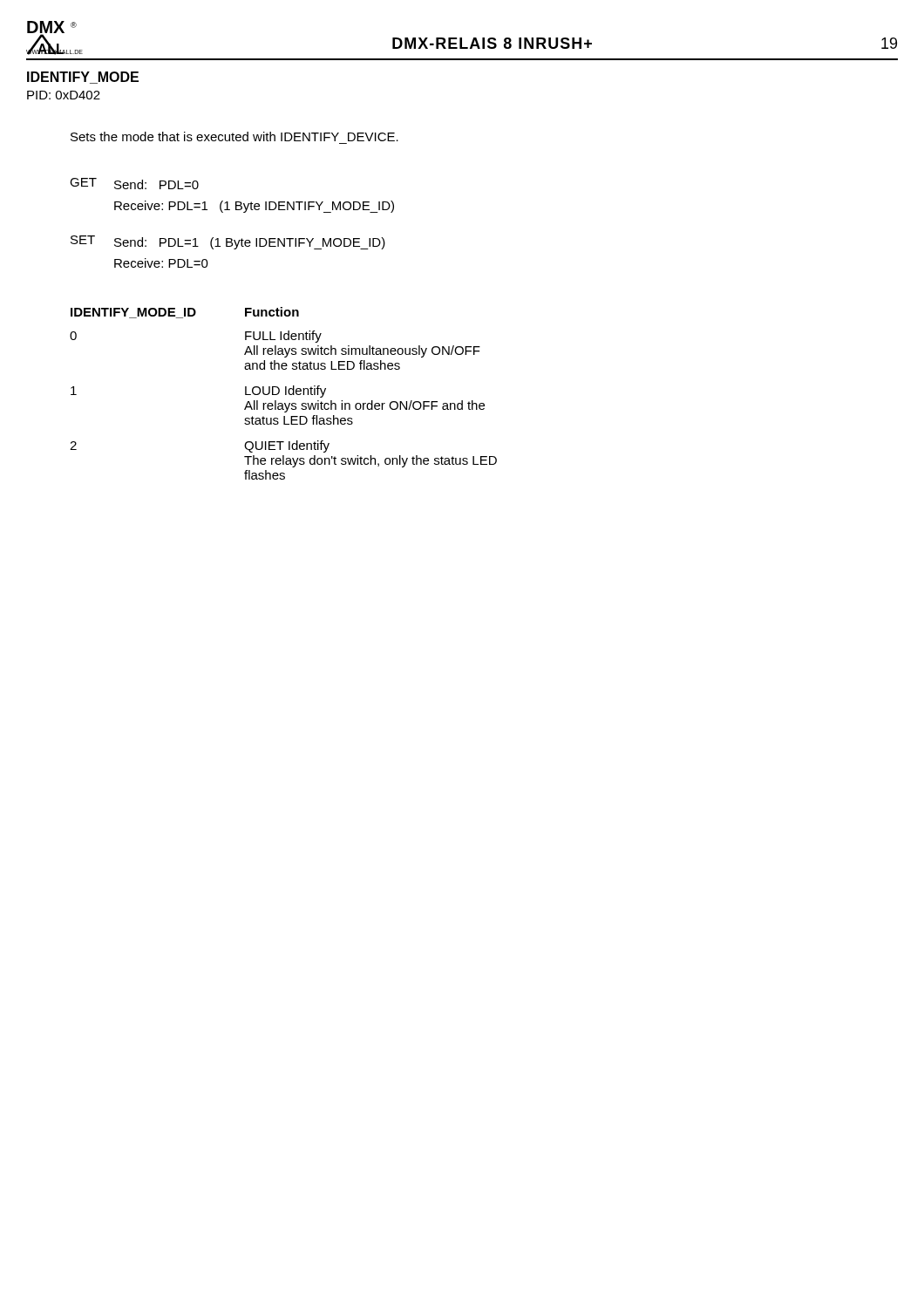Screen dimensions: 1308x924
Task: Locate the table with the text "FULL Identify All"
Action: (445, 394)
